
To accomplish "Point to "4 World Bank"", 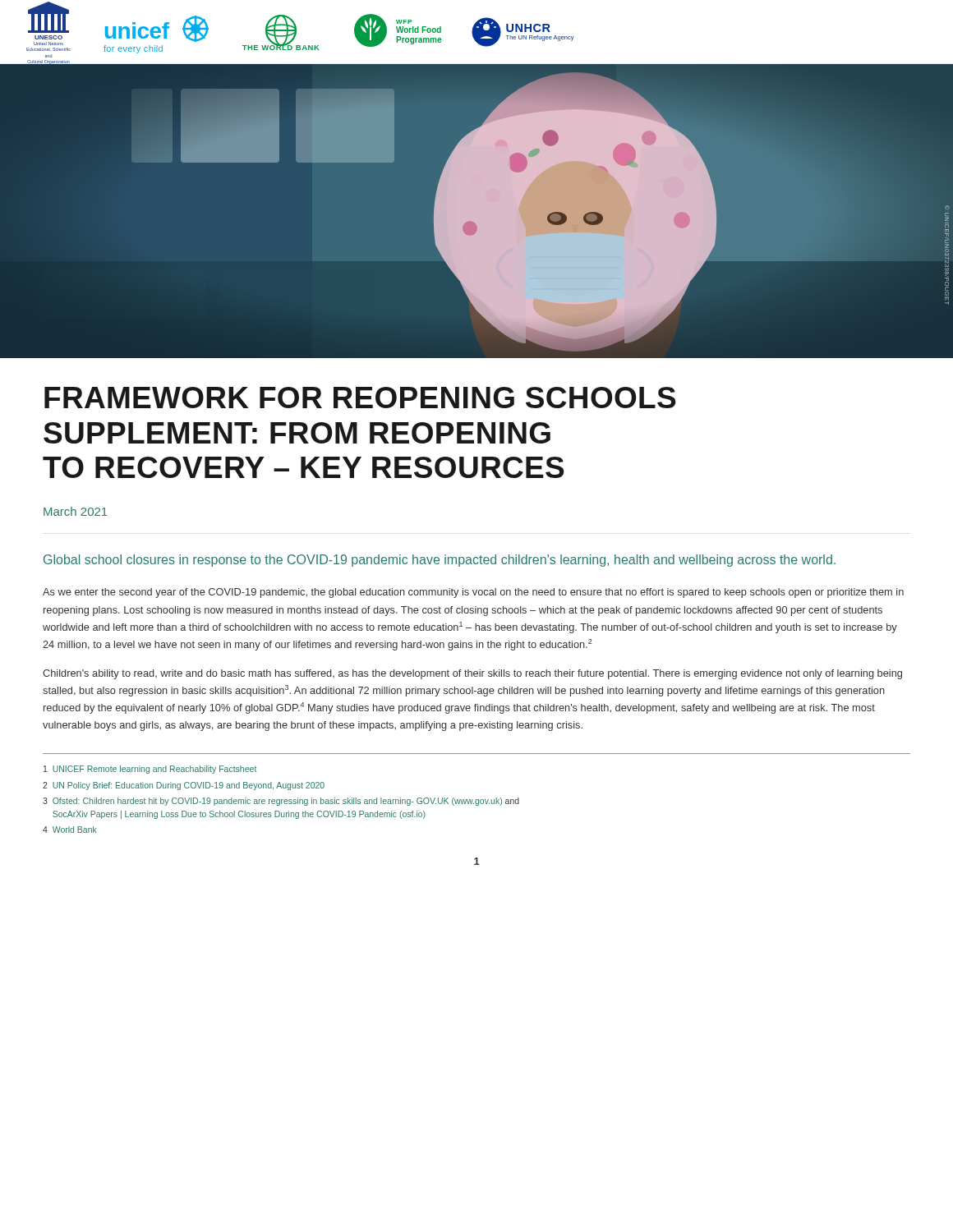I will (x=70, y=830).
